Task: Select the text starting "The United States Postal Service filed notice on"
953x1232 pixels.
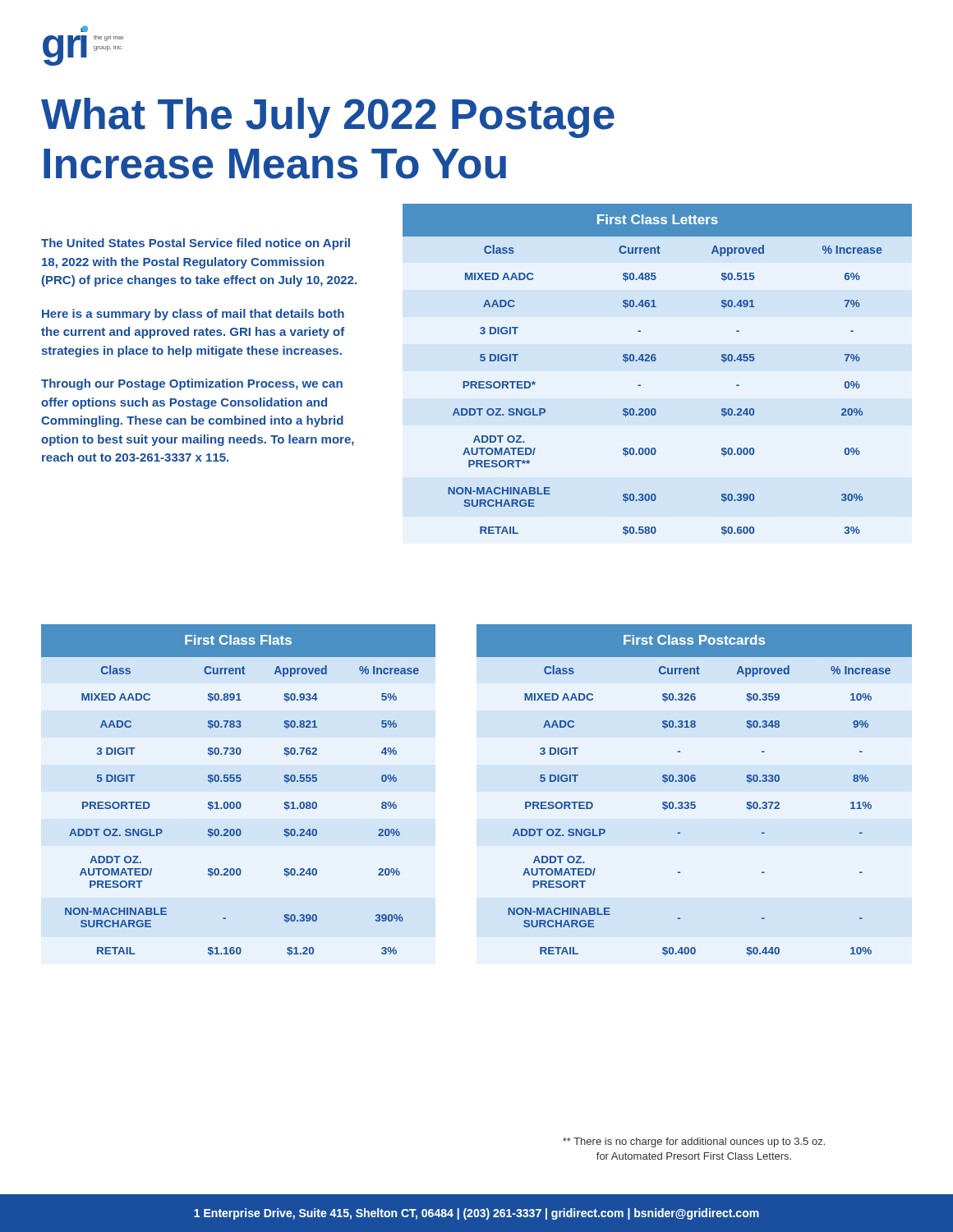Action: click(x=201, y=351)
